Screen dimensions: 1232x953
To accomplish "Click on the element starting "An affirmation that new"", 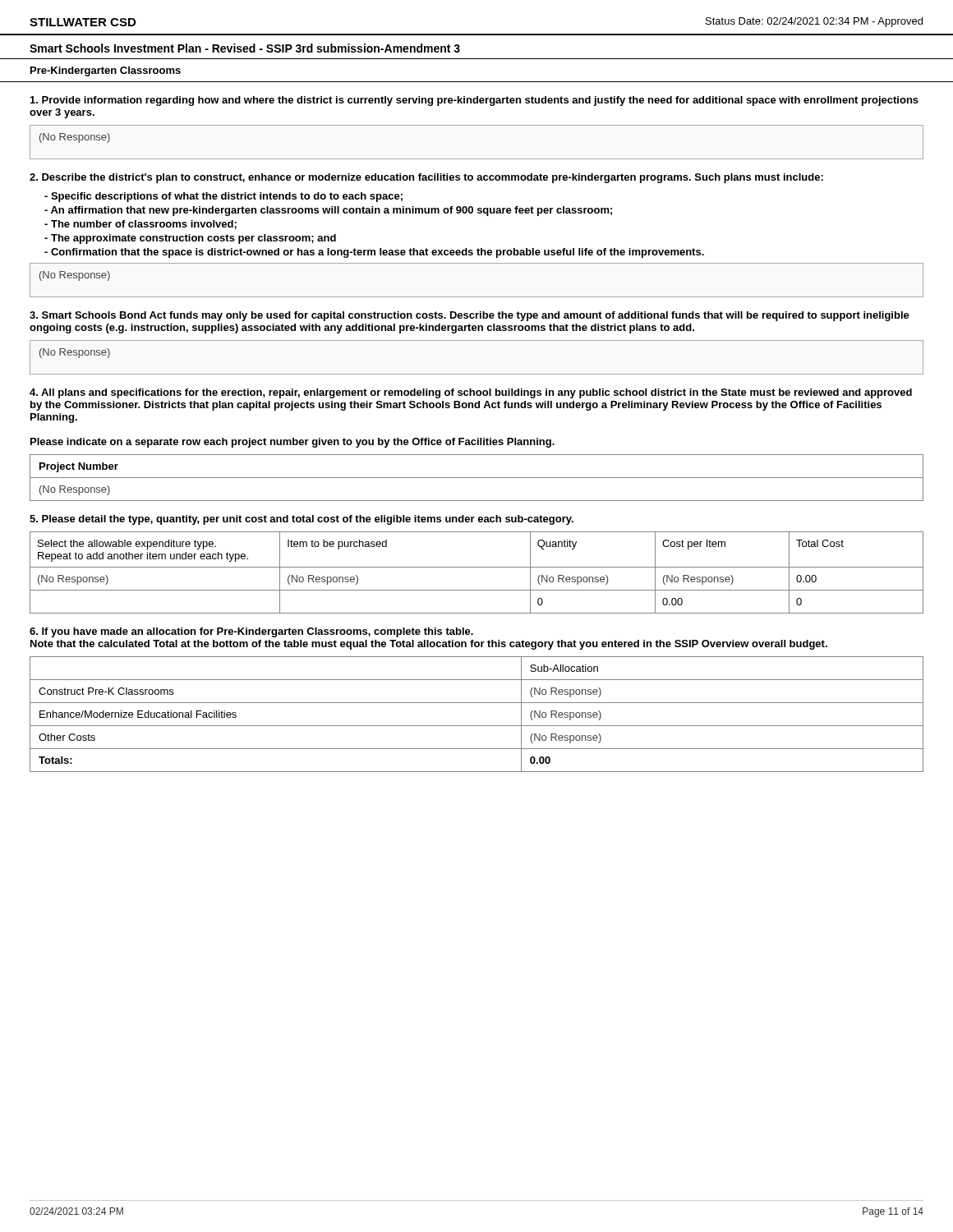I will [332, 210].
